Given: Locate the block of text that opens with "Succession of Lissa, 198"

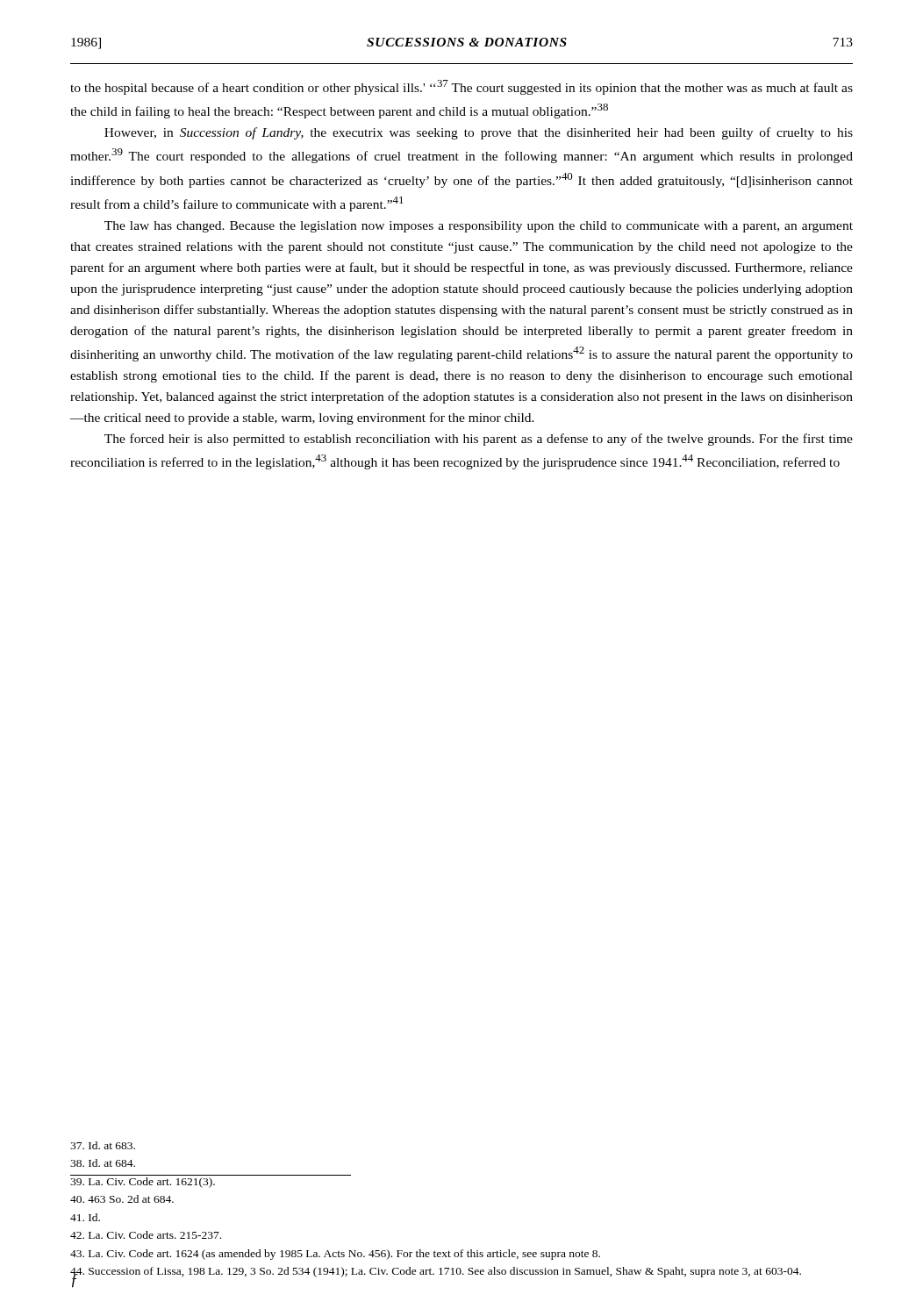Looking at the screenshot, I should click(462, 1271).
